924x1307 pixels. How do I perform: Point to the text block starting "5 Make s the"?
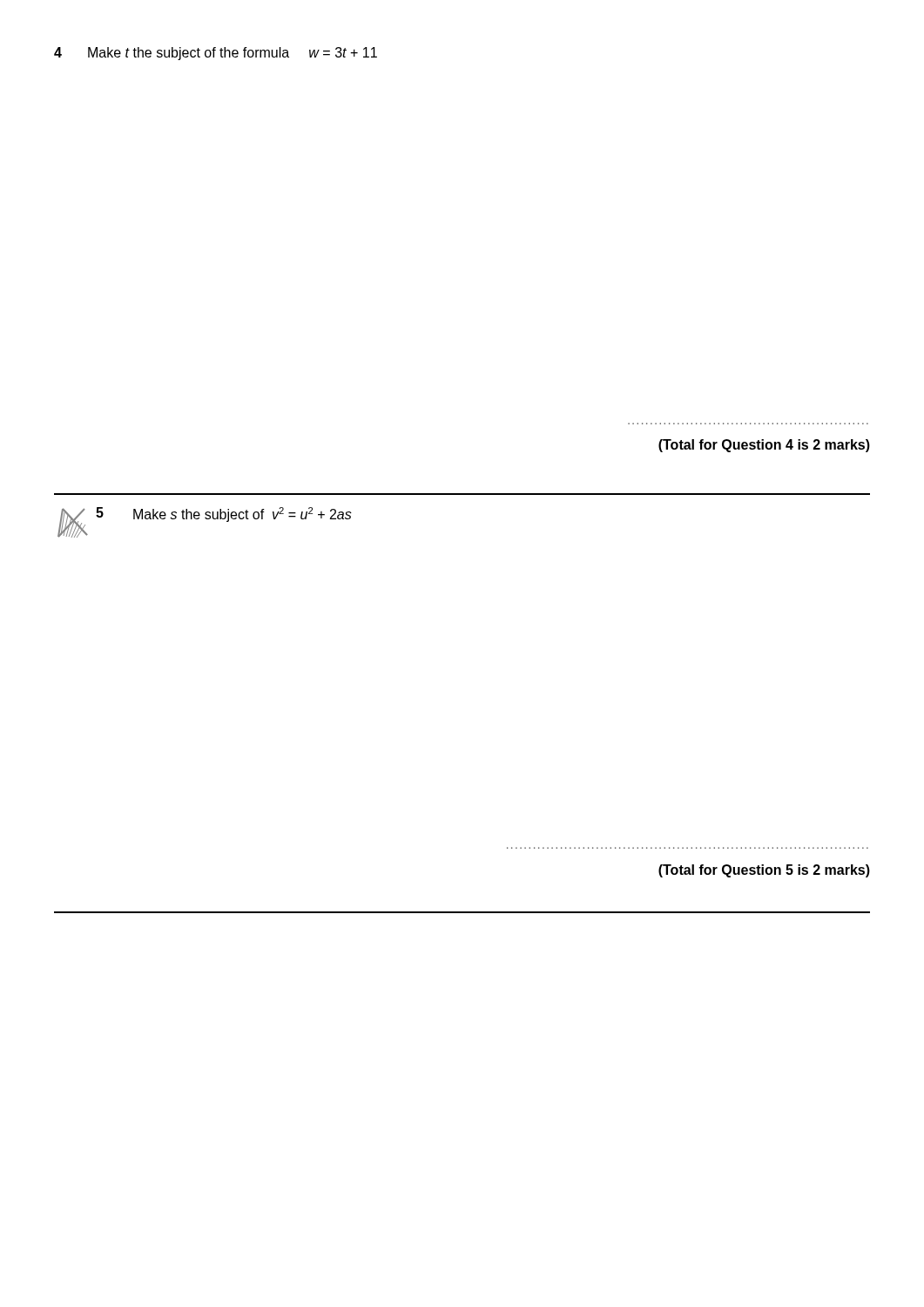203,525
